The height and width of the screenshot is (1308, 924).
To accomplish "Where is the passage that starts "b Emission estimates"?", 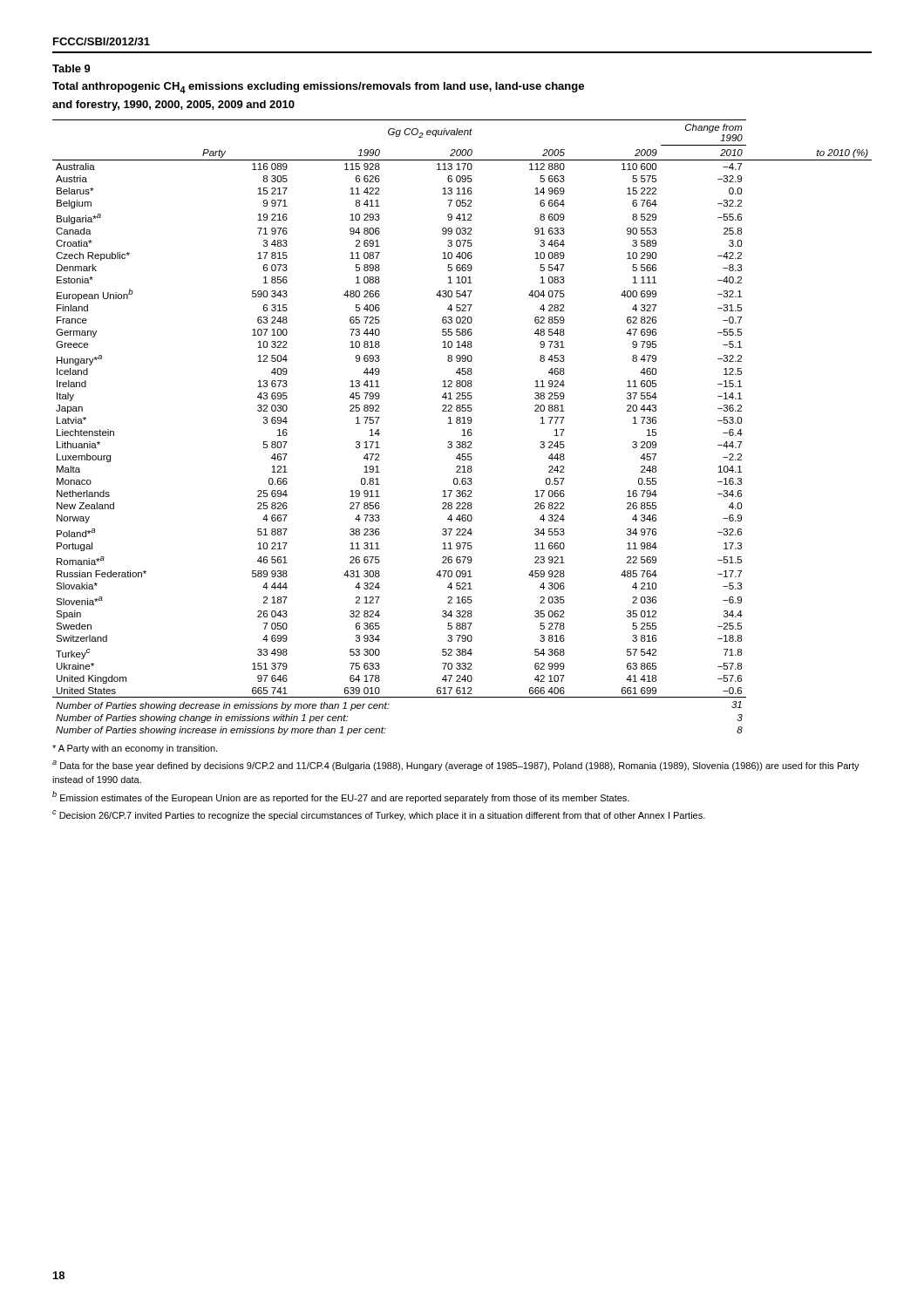I will point(341,796).
